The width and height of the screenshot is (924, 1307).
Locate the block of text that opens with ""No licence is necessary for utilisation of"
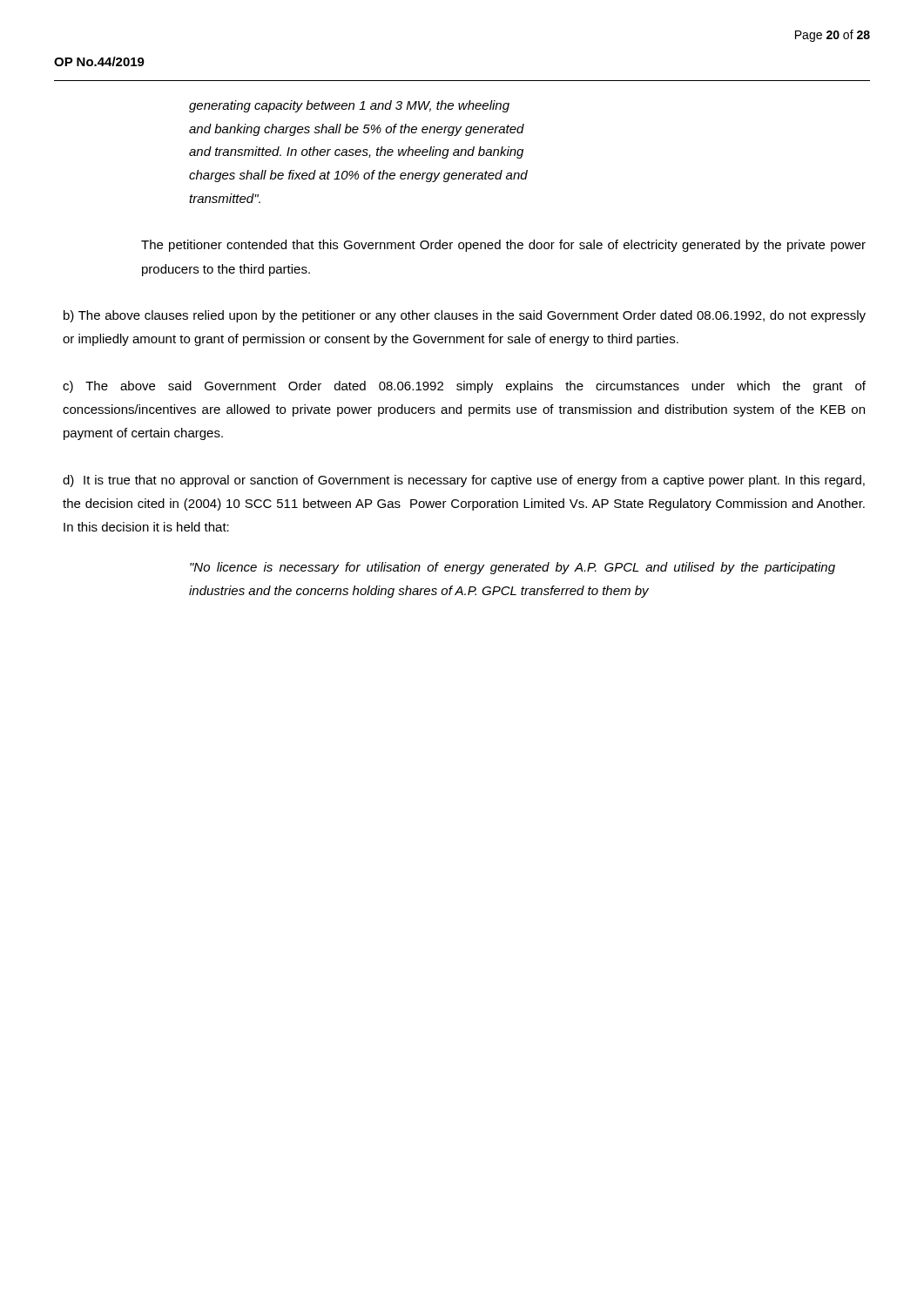point(512,579)
